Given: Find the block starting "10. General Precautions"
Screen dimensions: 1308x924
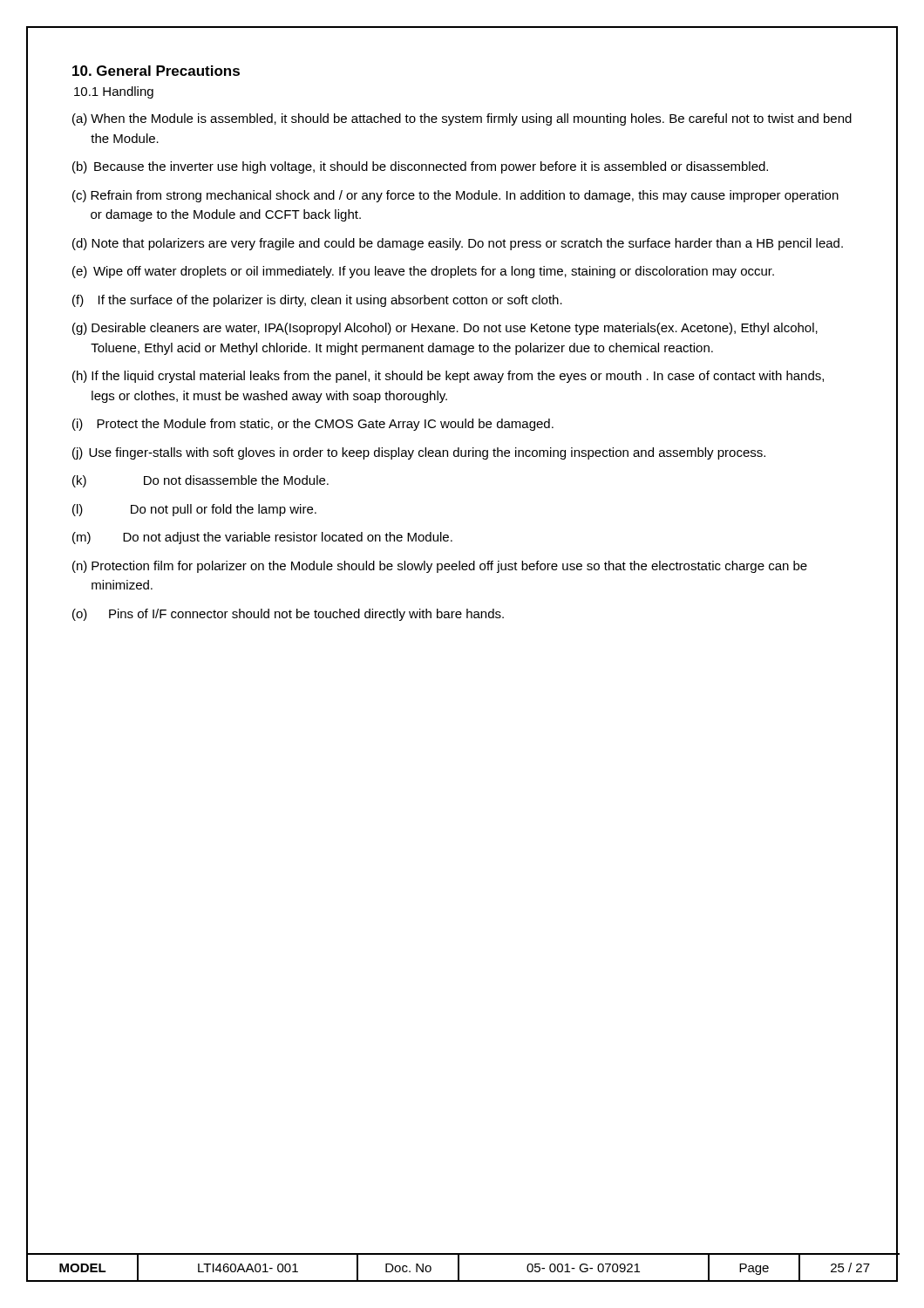Looking at the screenshot, I should 156,71.
